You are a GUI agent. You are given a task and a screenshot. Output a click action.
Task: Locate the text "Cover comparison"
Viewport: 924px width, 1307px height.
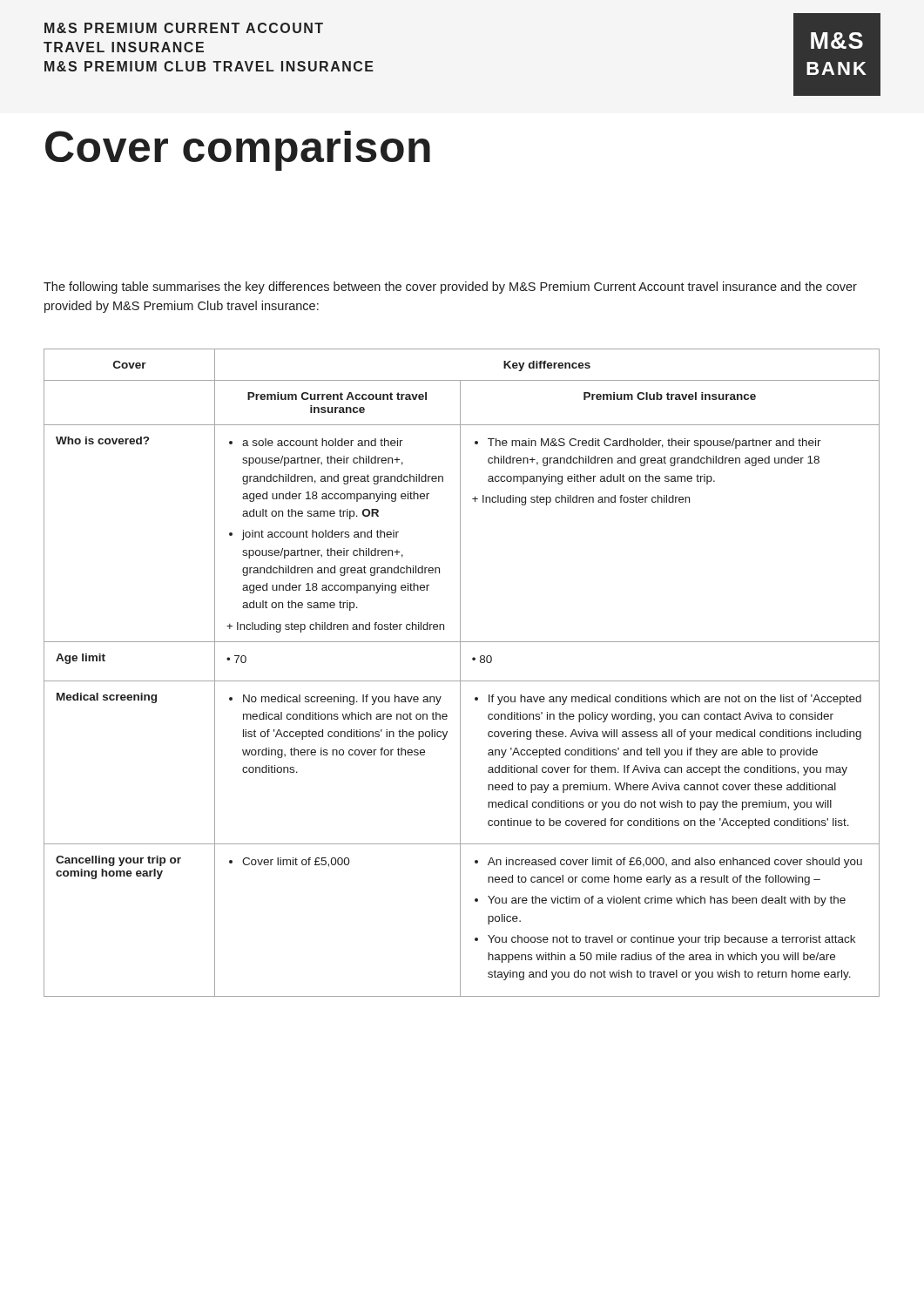238,148
